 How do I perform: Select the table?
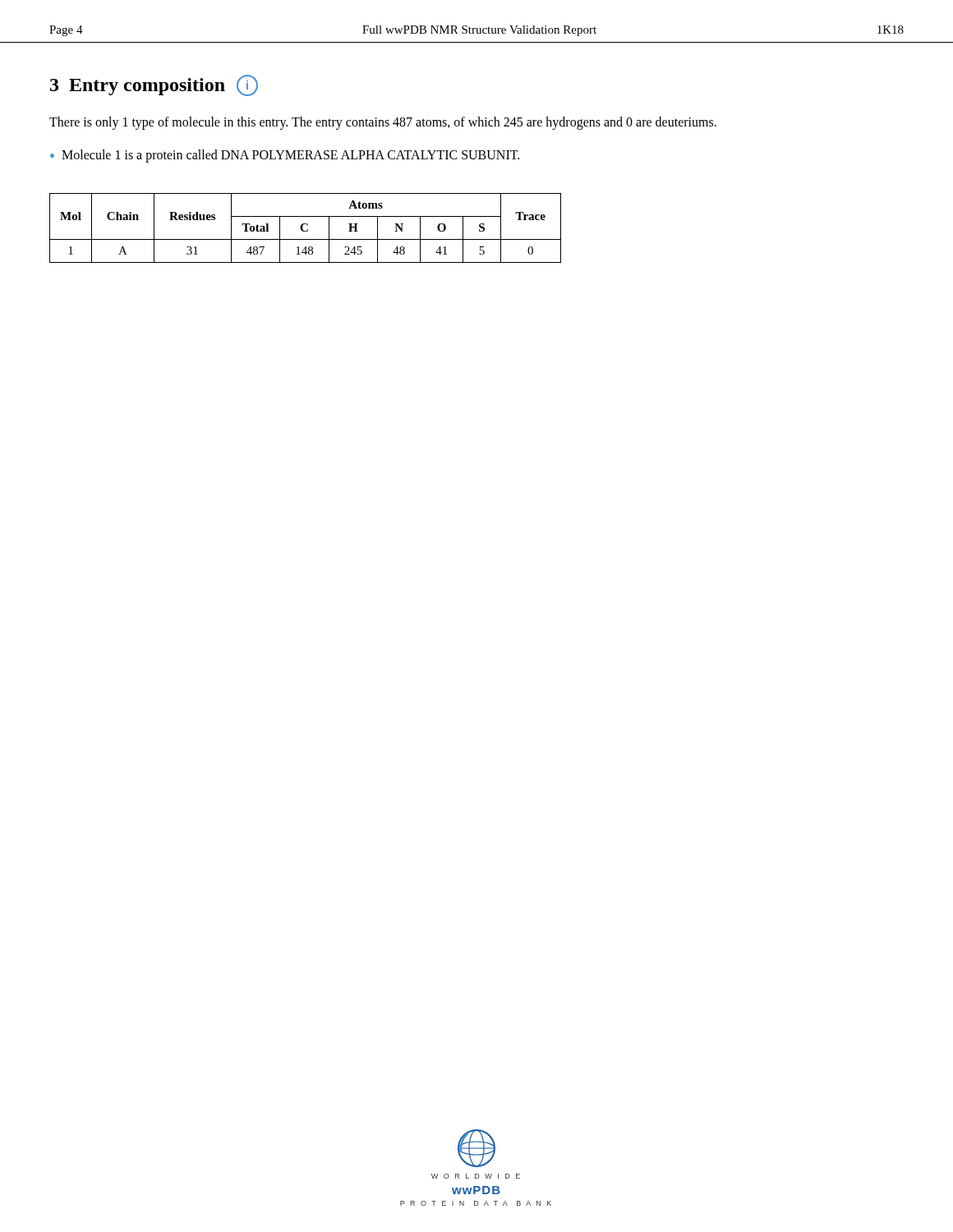pyautogui.click(x=305, y=228)
